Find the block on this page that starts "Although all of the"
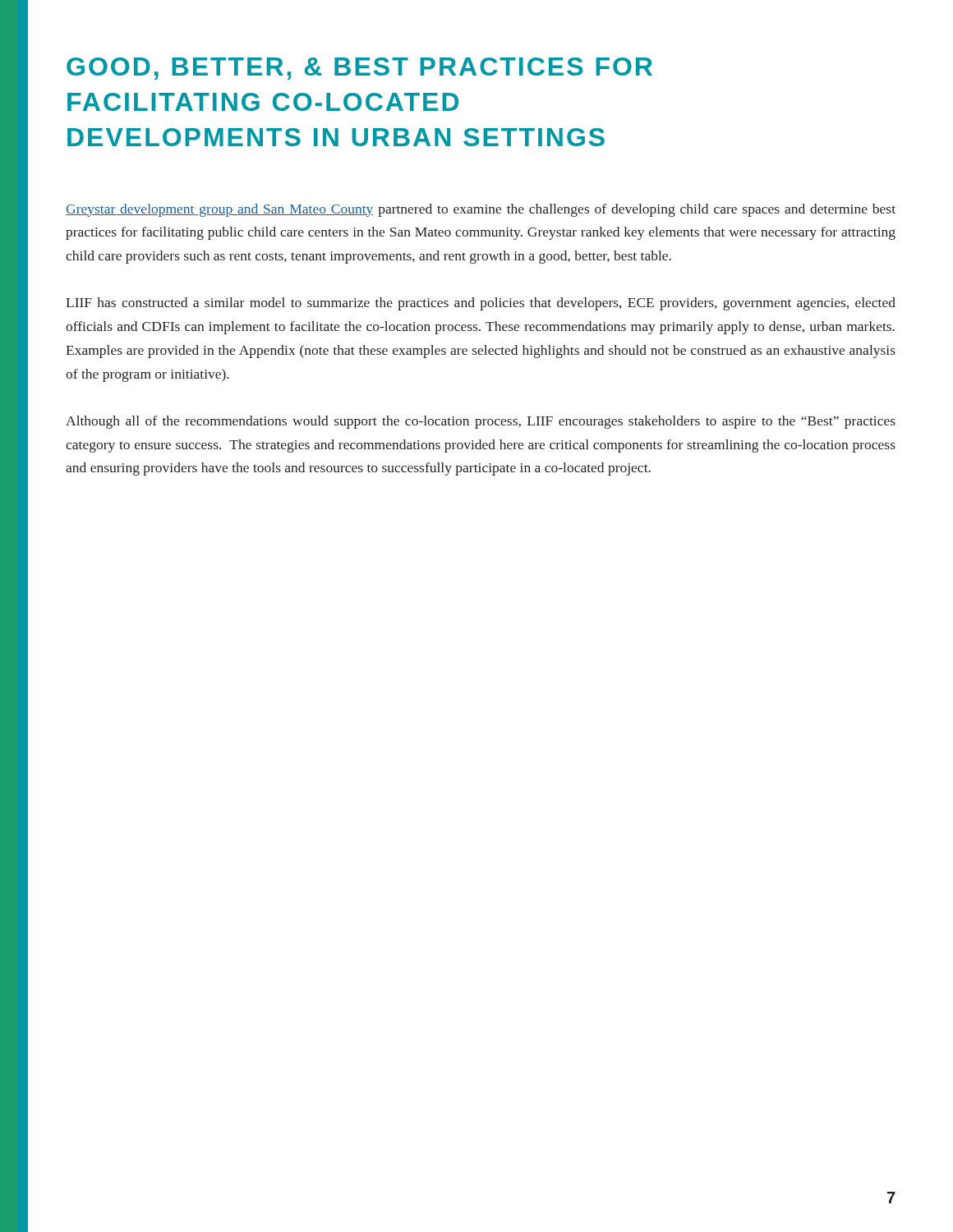Screen dimensions: 1232x953 click(x=481, y=444)
